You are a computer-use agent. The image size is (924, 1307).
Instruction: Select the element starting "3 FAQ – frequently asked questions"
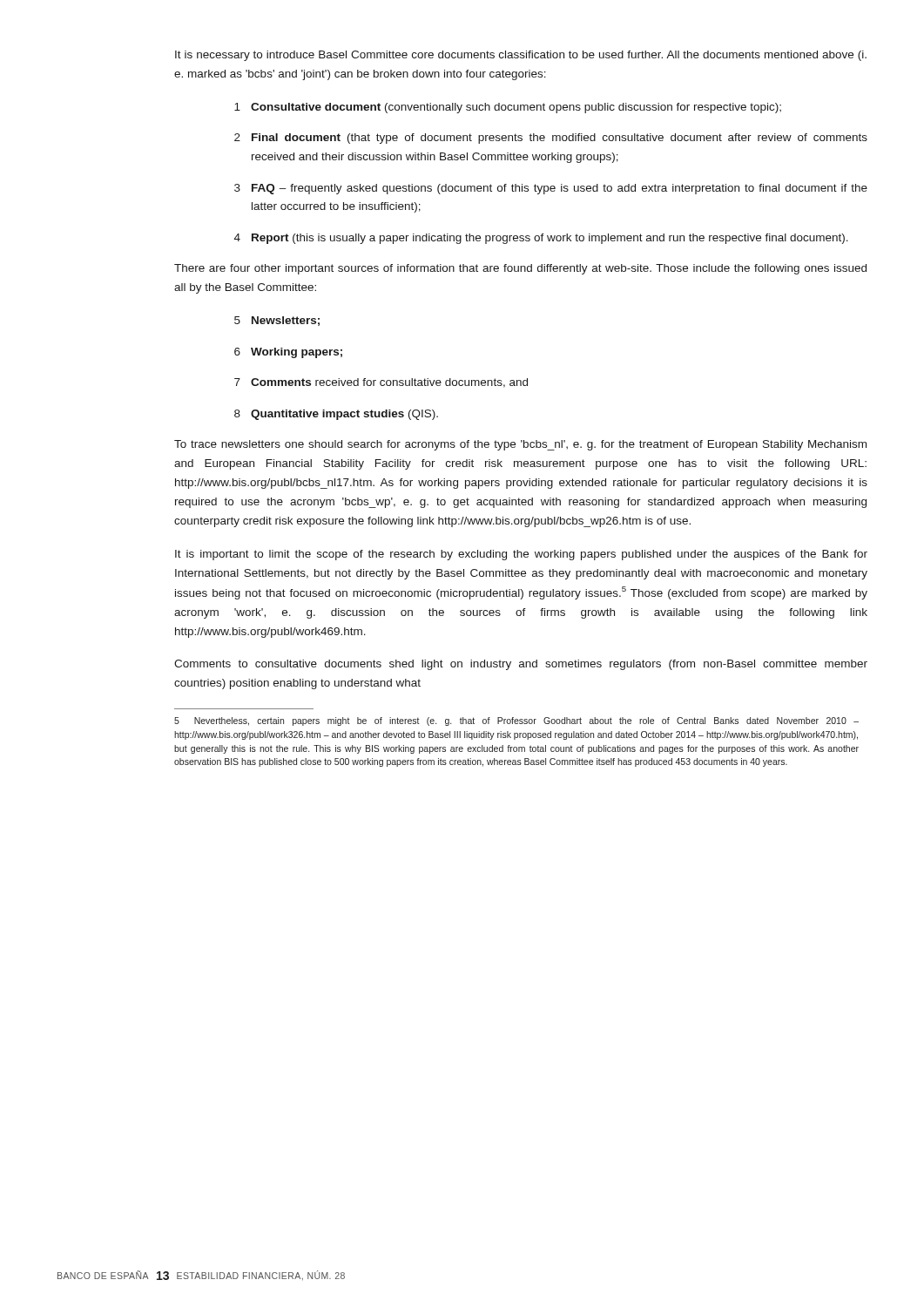(542, 197)
